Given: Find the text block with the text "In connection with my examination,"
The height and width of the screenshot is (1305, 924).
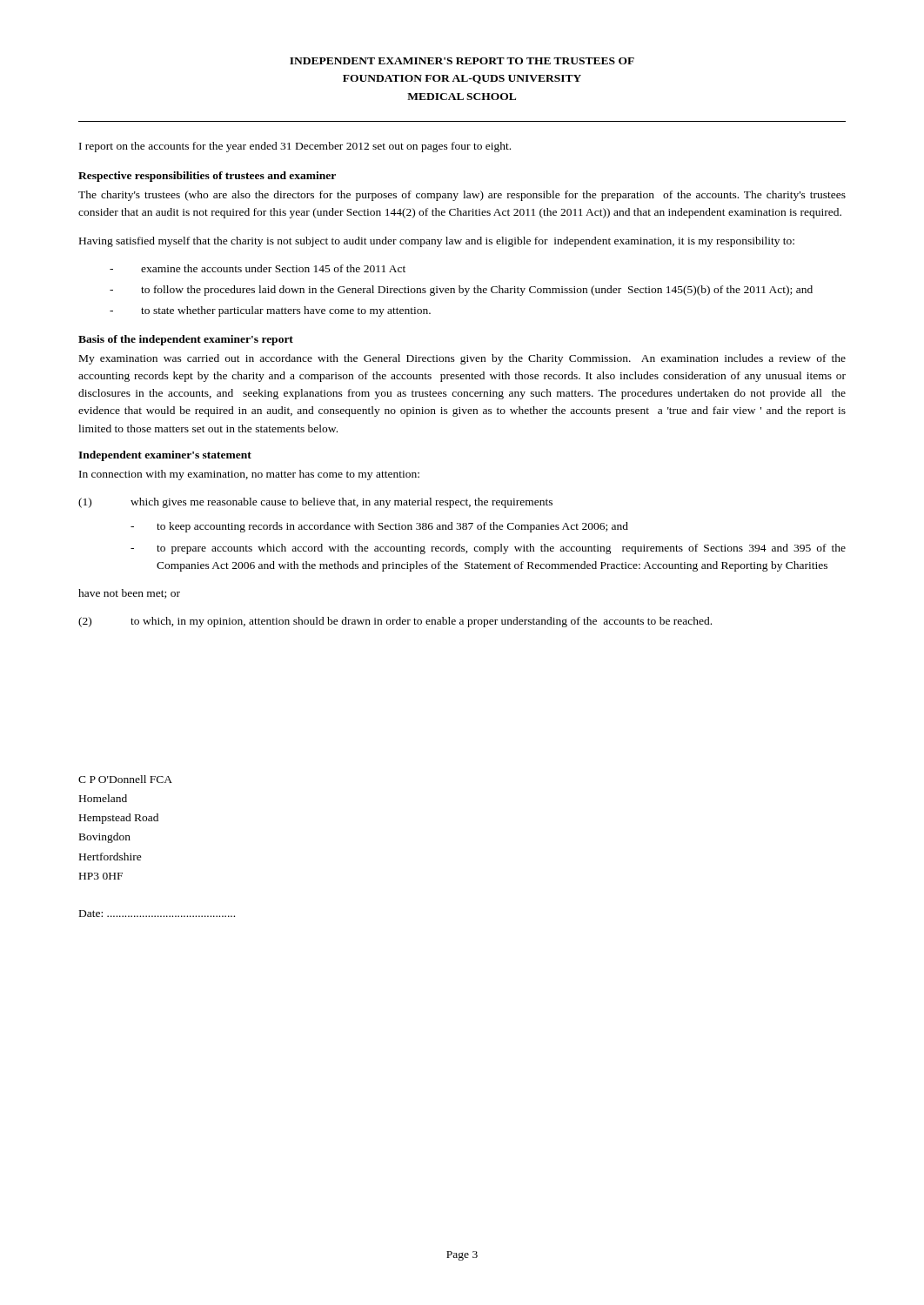Looking at the screenshot, I should 249,473.
